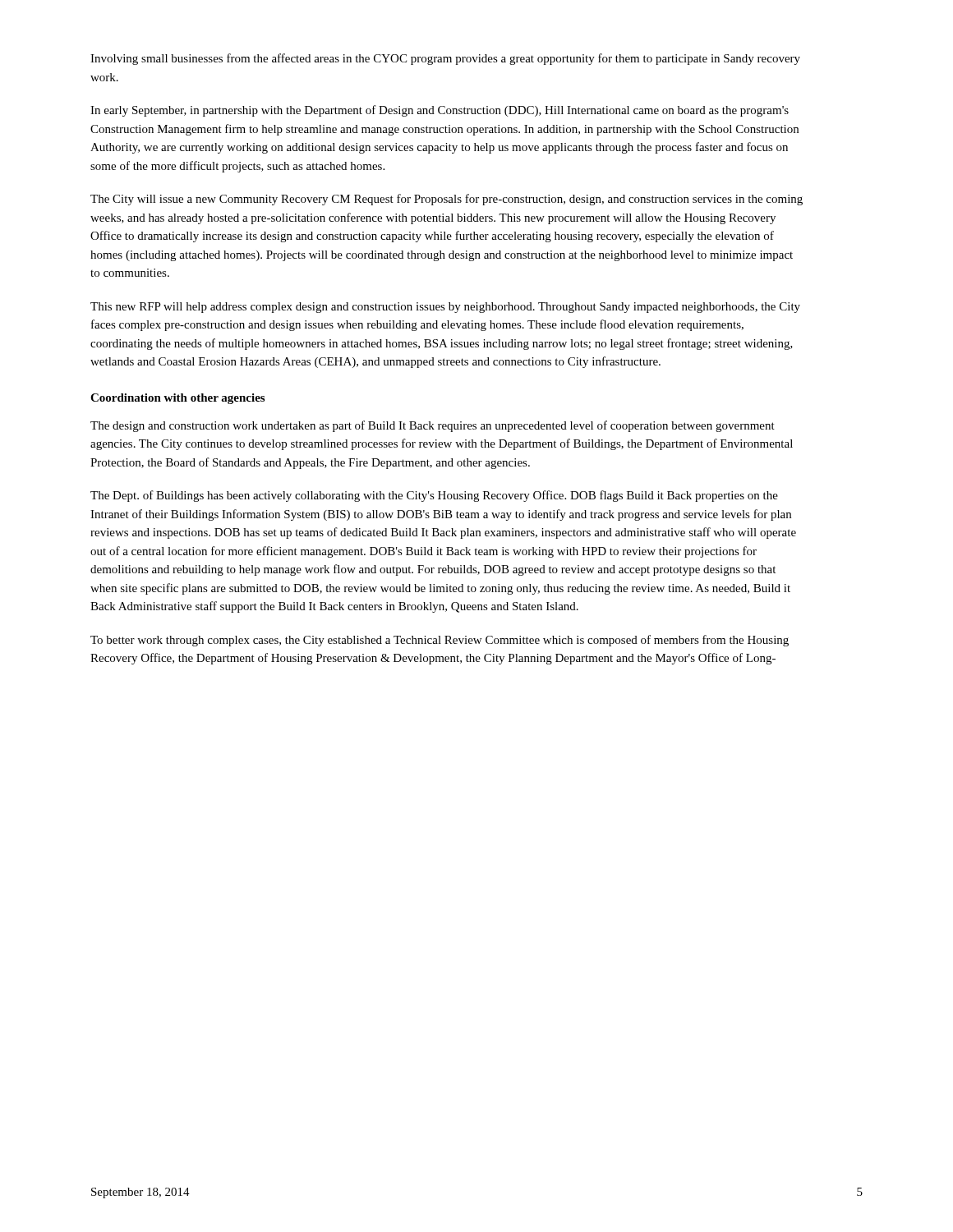Locate the block of text that opens with "Involving small businesses from the affected areas in"
The height and width of the screenshot is (1232, 953).
pos(445,68)
